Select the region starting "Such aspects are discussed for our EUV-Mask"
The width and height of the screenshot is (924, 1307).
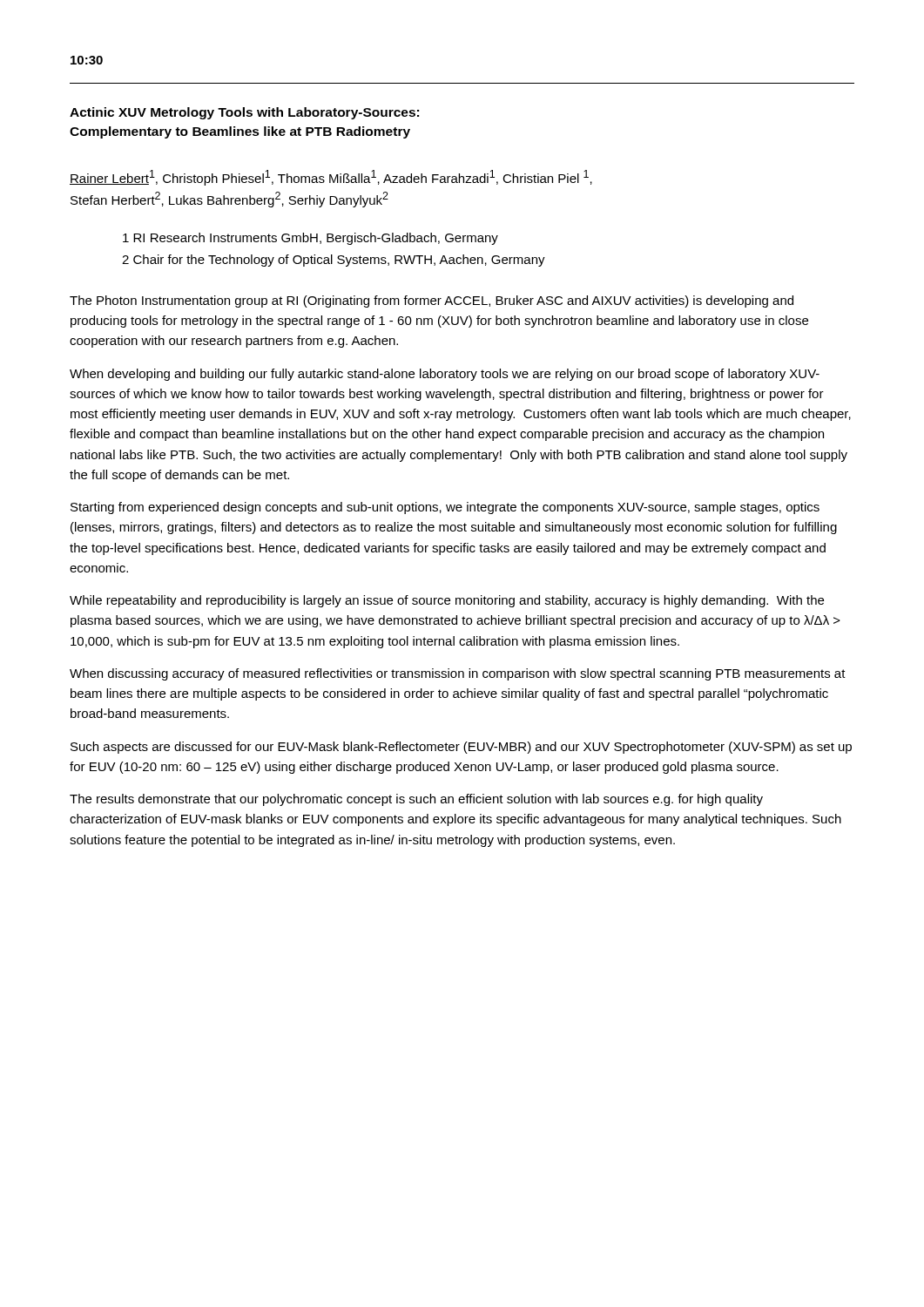[461, 756]
